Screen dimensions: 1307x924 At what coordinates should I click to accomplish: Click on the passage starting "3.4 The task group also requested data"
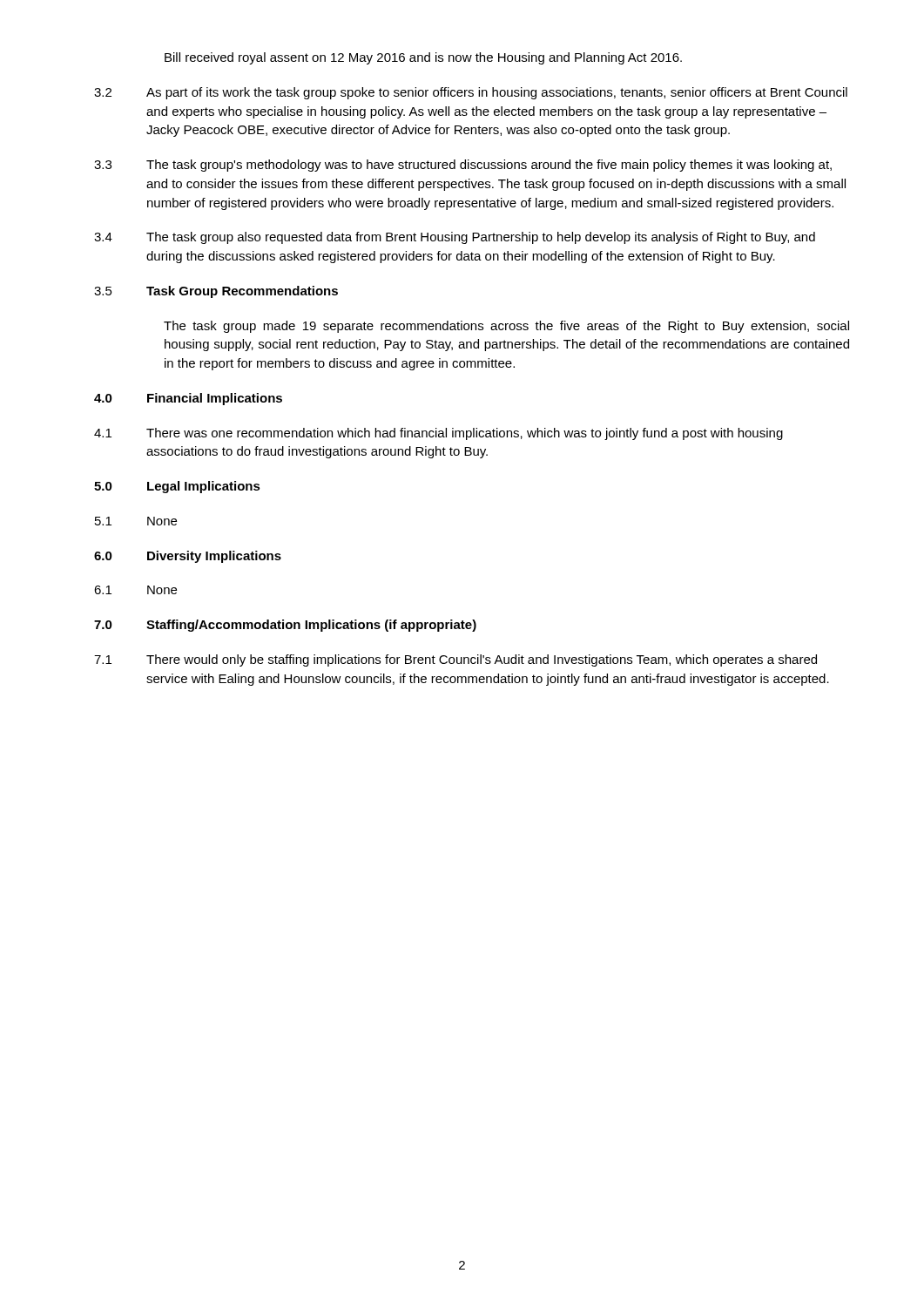(472, 247)
